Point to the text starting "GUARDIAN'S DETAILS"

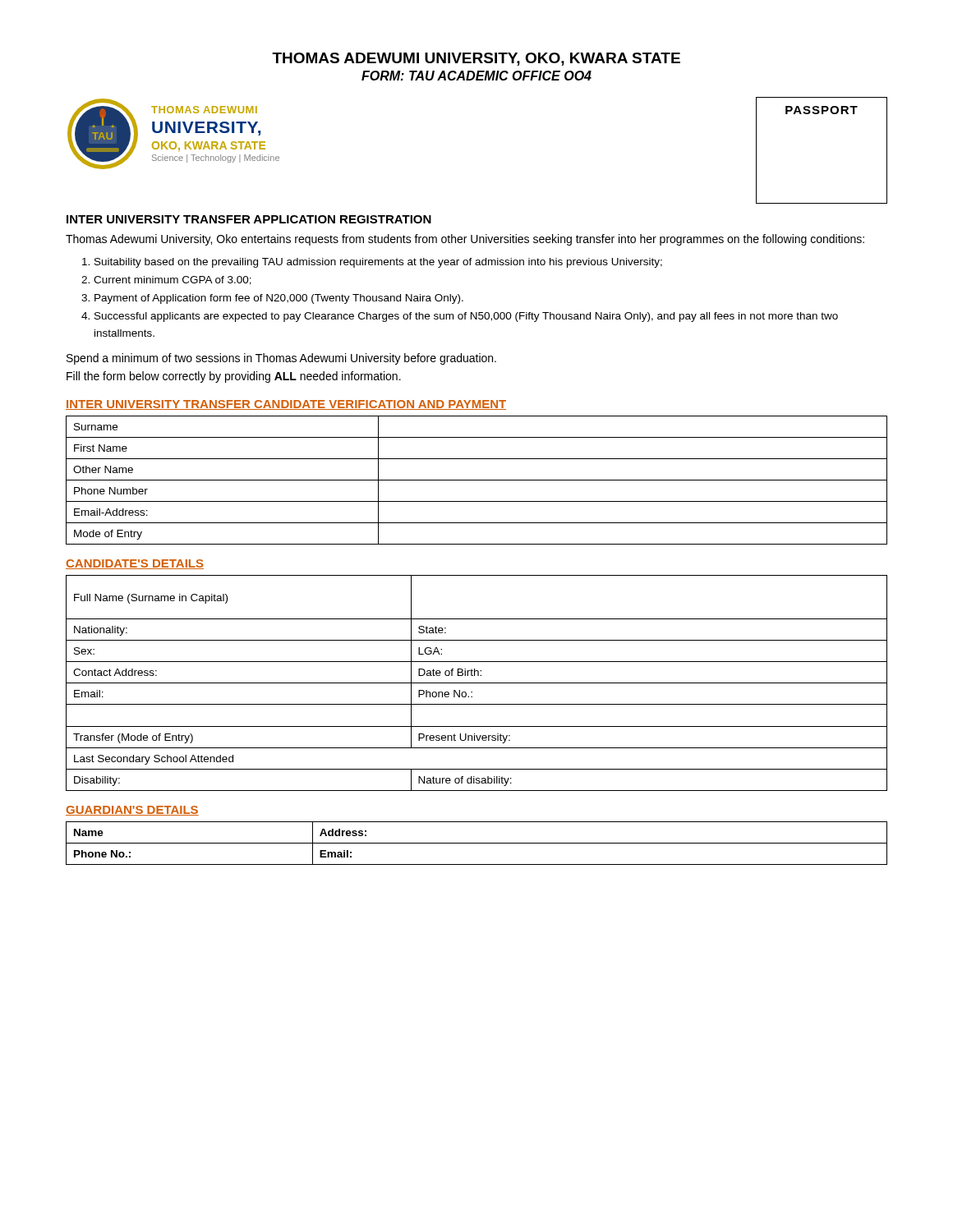[476, 810]
